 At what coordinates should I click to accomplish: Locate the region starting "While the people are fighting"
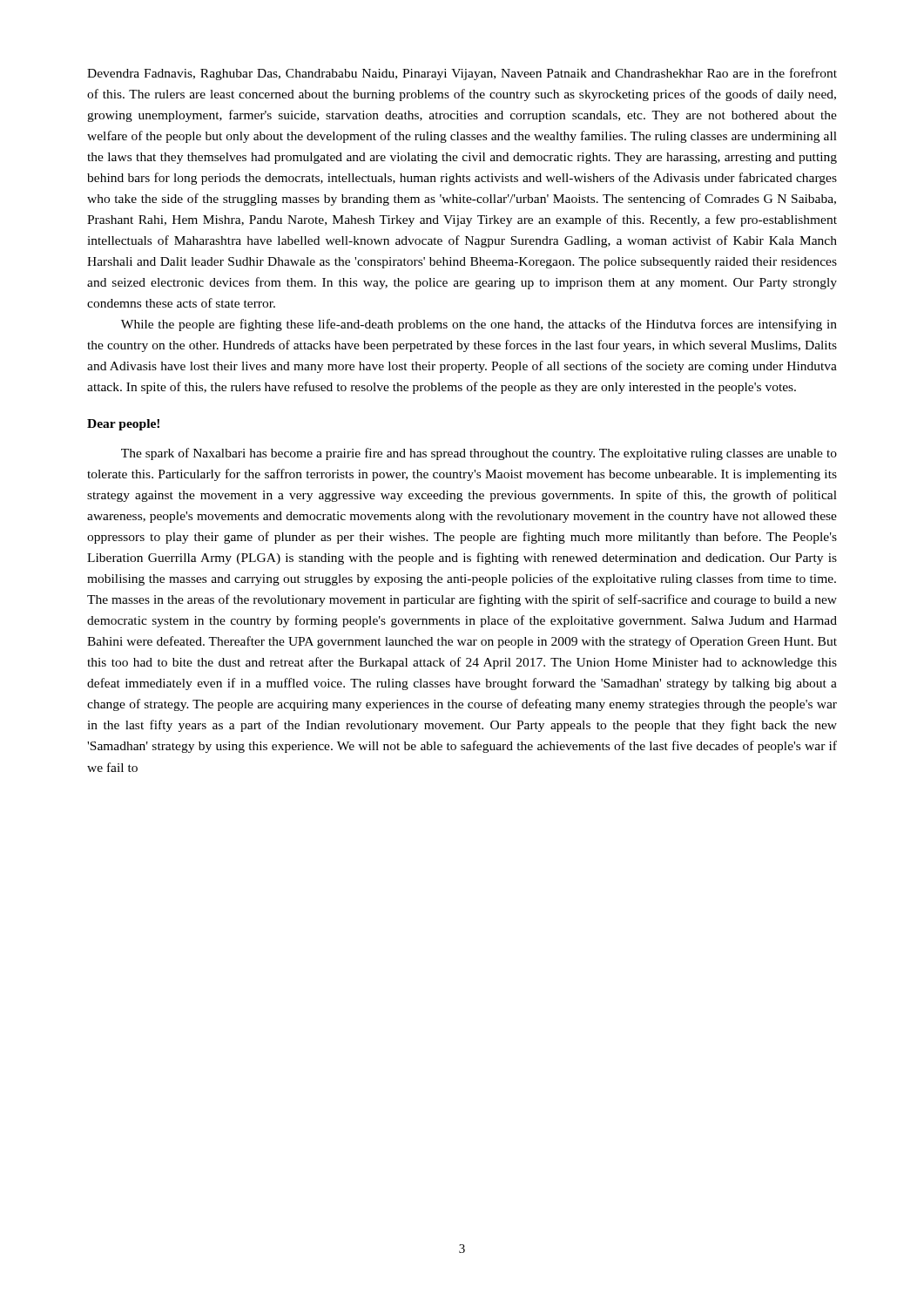[462, 356]
